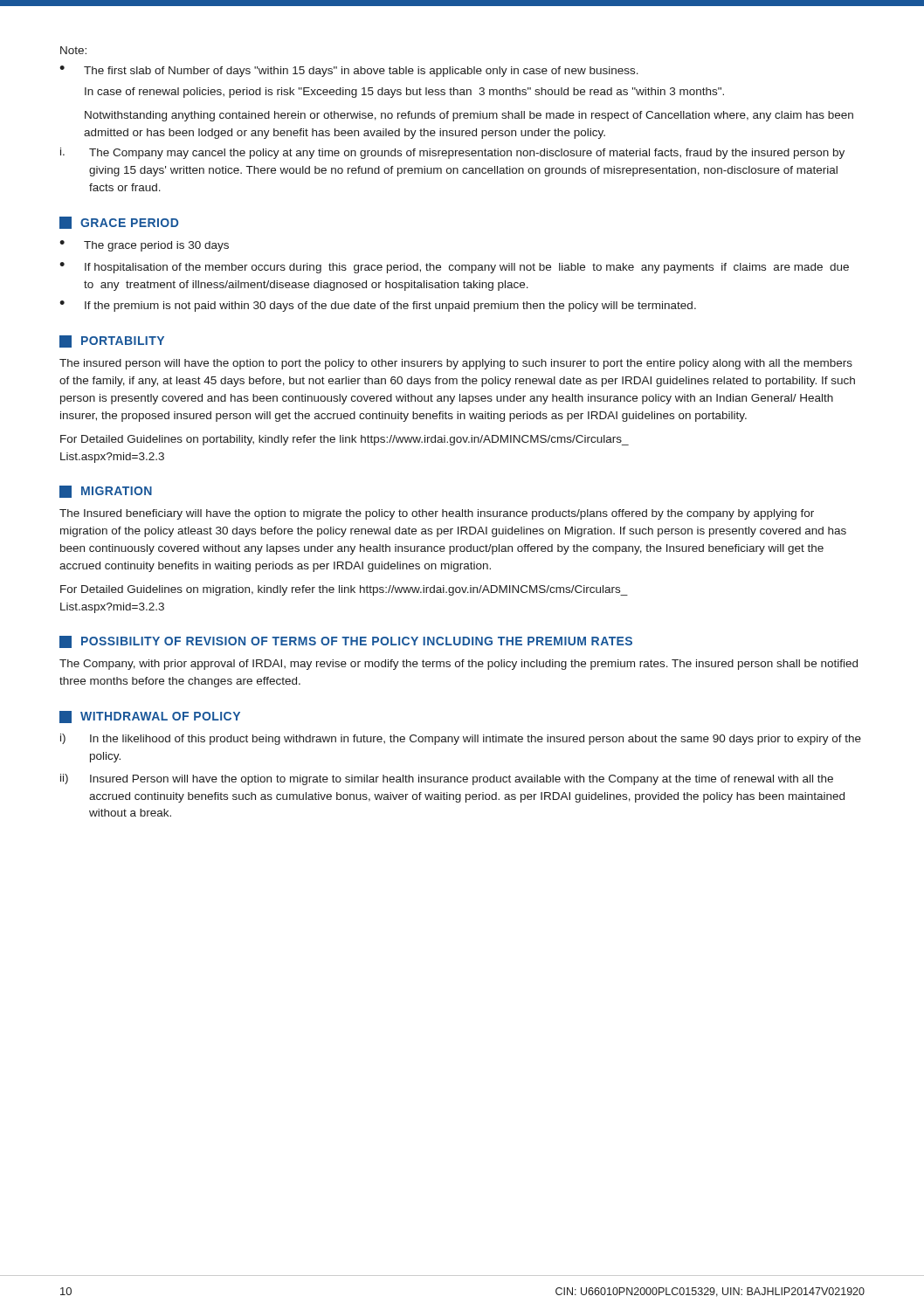
Task: Select the passage starting "i) In the"
Action: [x=462, y=748]
